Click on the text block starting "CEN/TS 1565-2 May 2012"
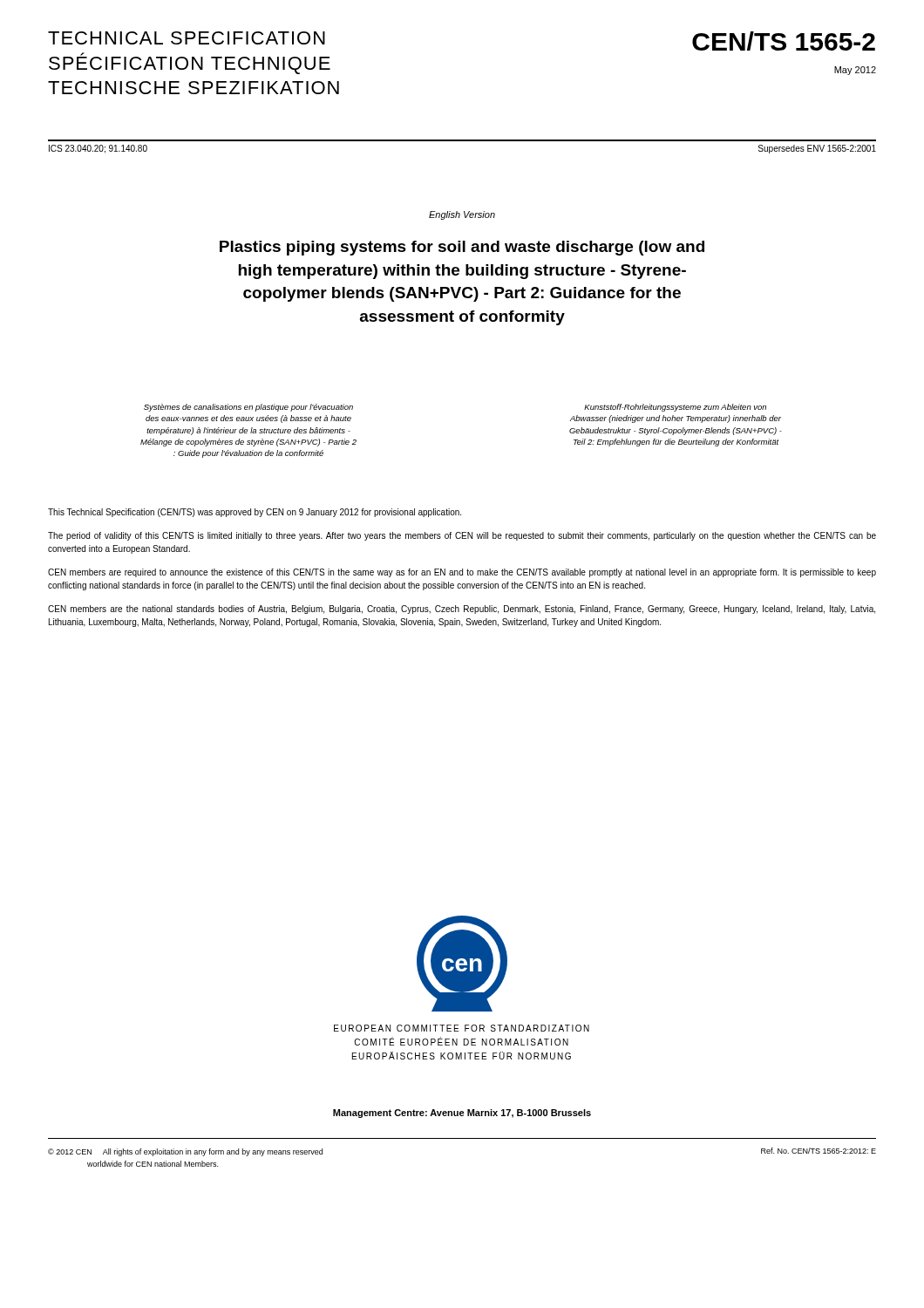The width and height of the screenshot is (924, 1308). click(x=784, y=51)
